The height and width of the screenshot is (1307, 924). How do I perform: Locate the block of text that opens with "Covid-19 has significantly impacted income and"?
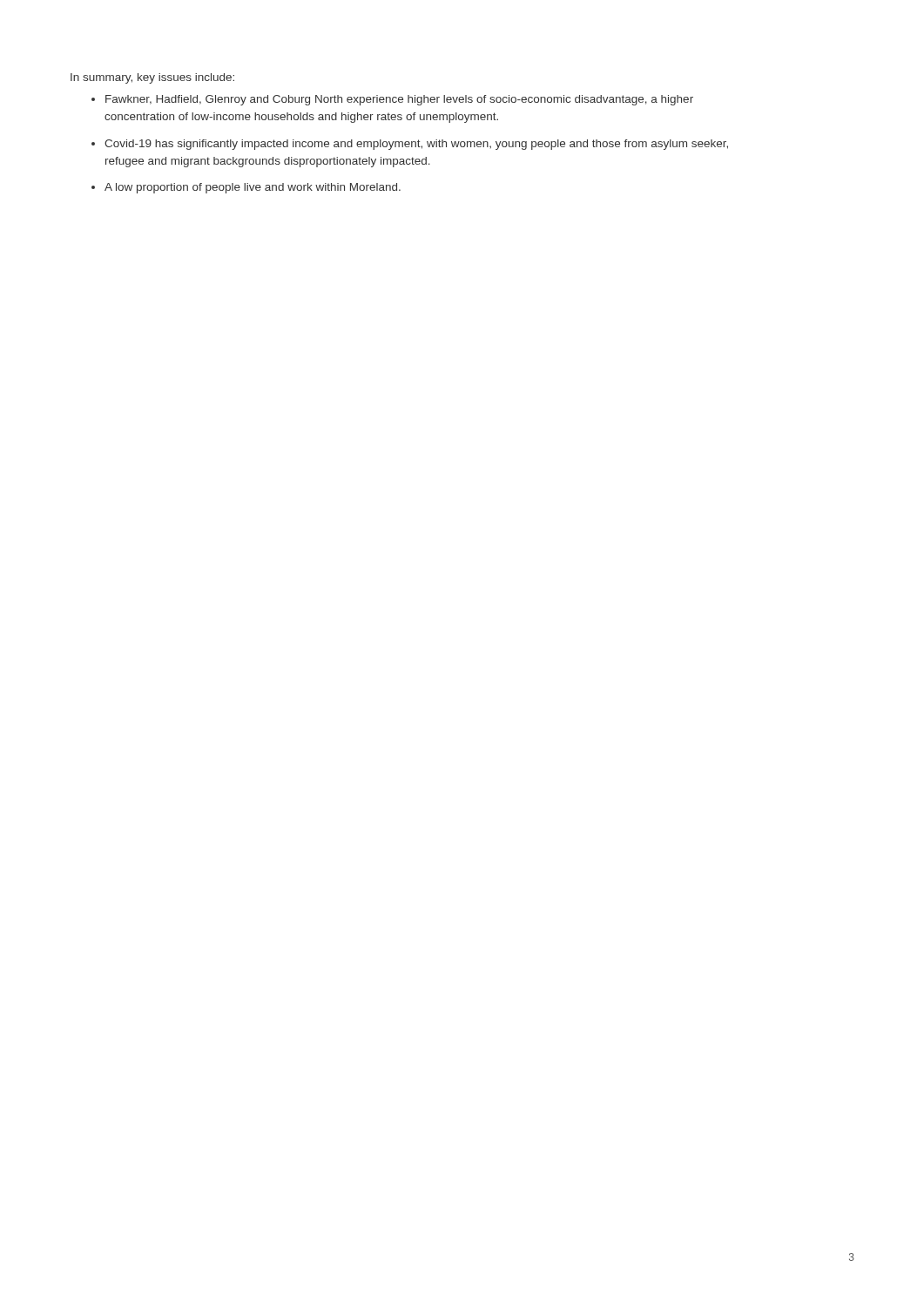tap(417, 152)
